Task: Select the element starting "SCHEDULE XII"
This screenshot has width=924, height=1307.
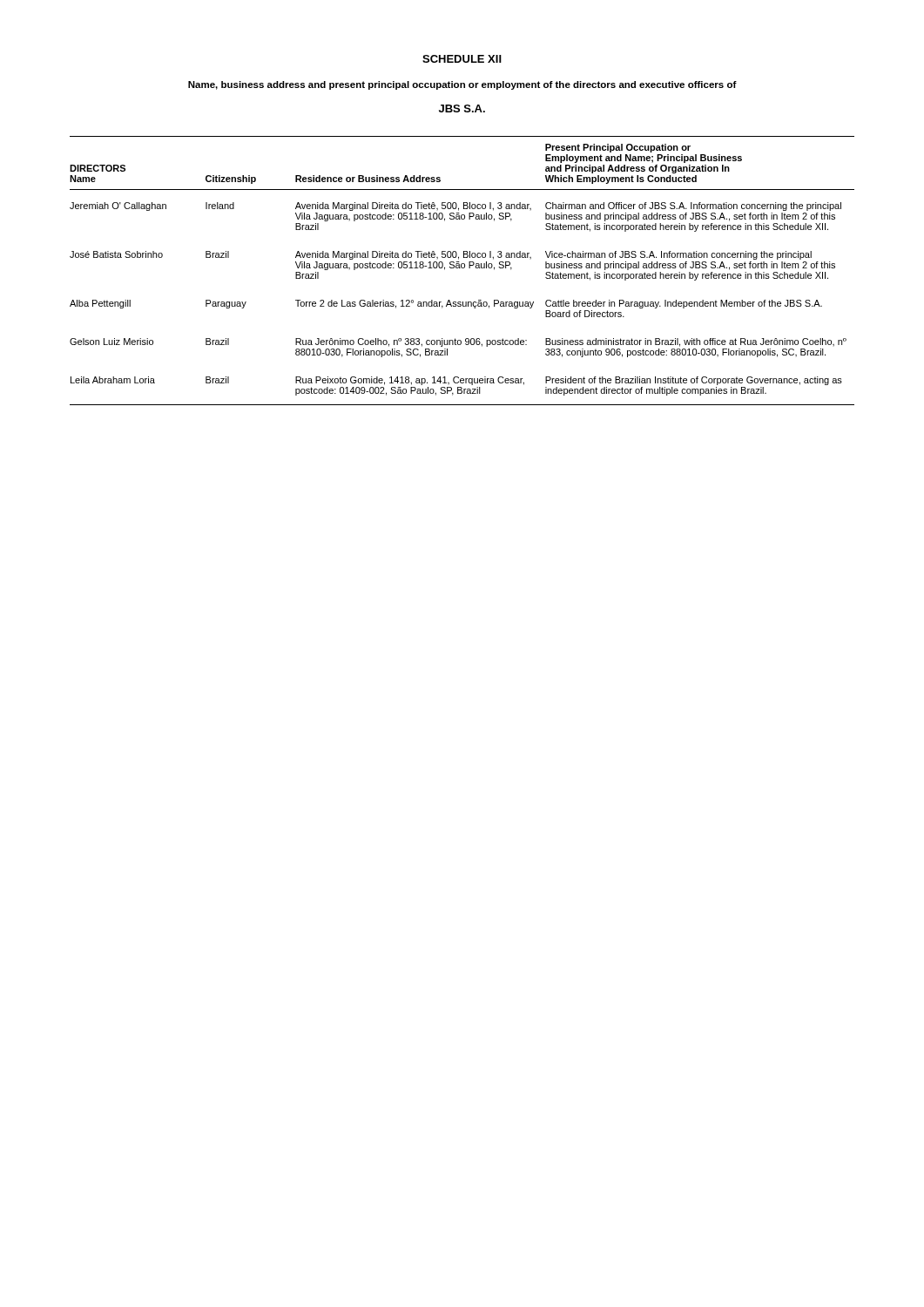Action: [462, 59]
